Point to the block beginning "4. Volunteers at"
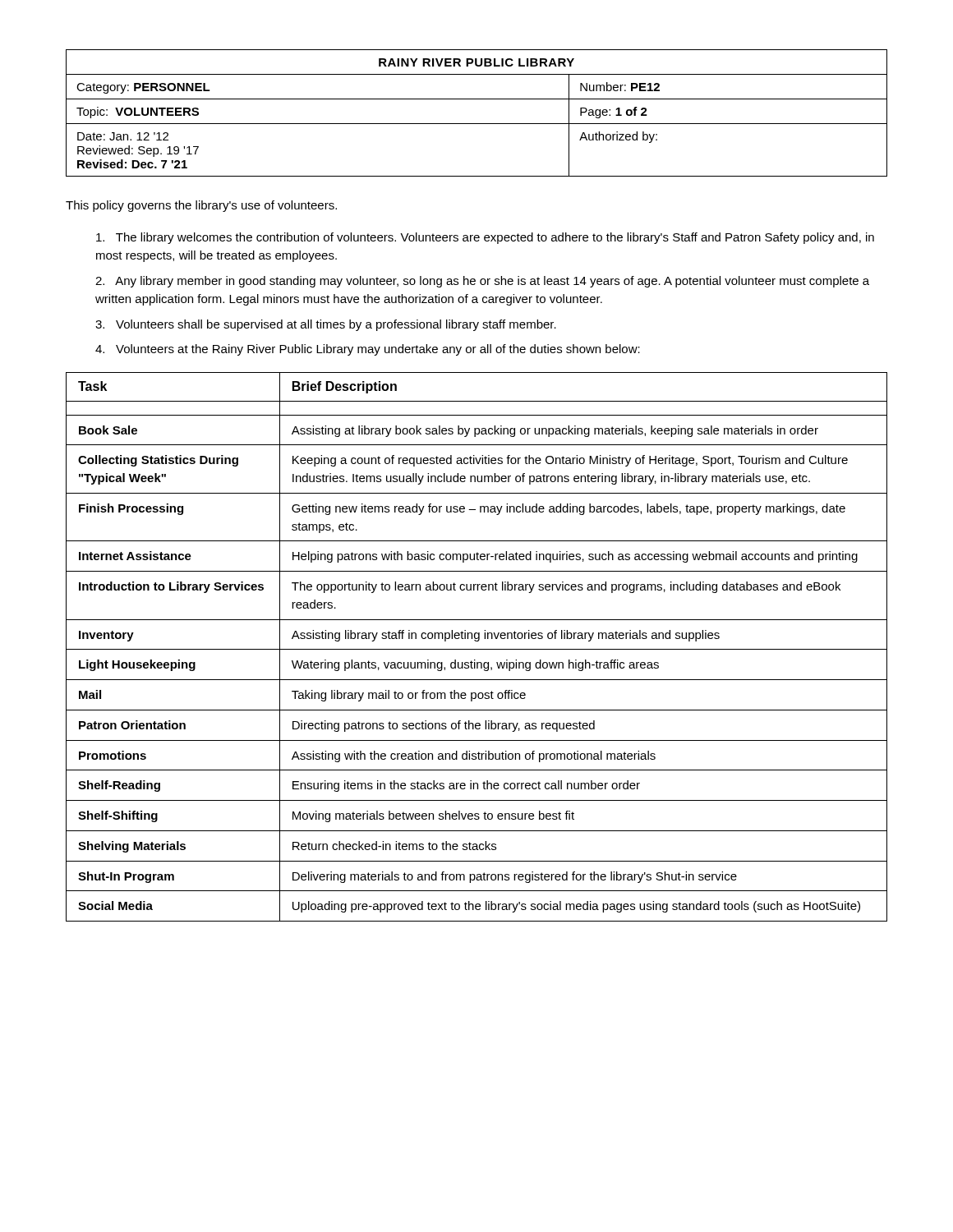 tap(368, 349)
